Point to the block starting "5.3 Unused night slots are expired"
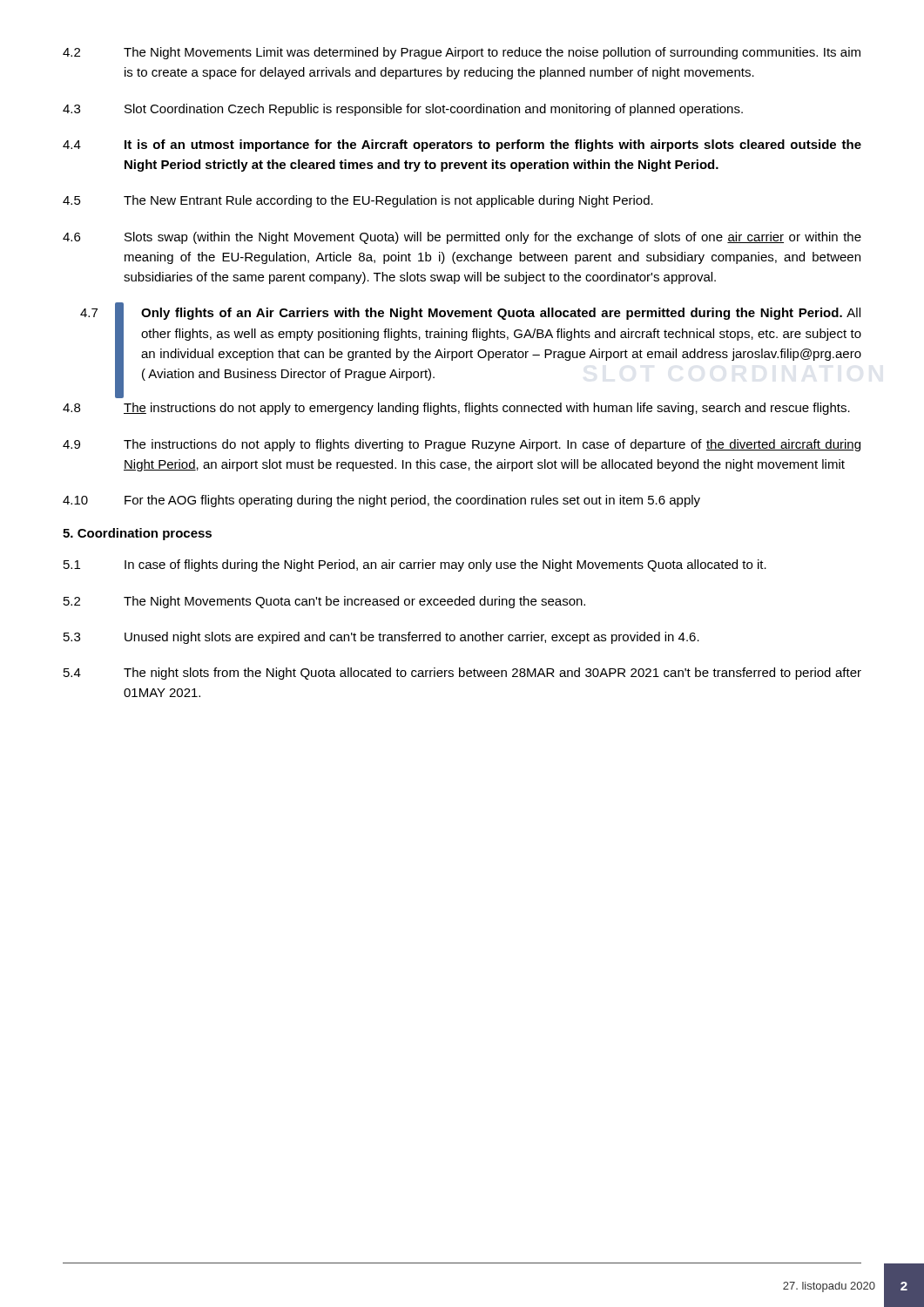 [462, 636]
